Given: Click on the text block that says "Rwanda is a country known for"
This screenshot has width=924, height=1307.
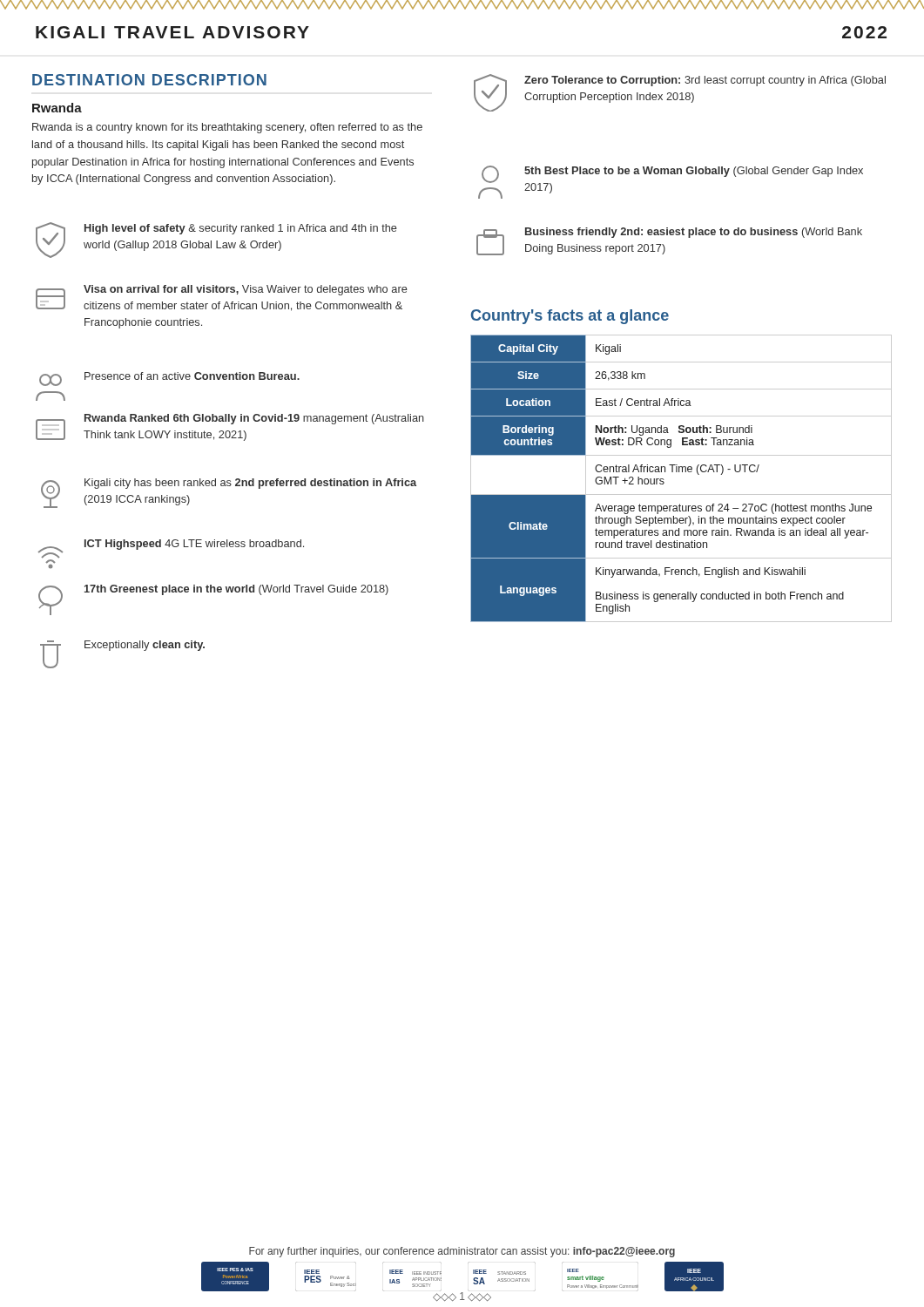Looking at the screenshot, I should (227, 153).
